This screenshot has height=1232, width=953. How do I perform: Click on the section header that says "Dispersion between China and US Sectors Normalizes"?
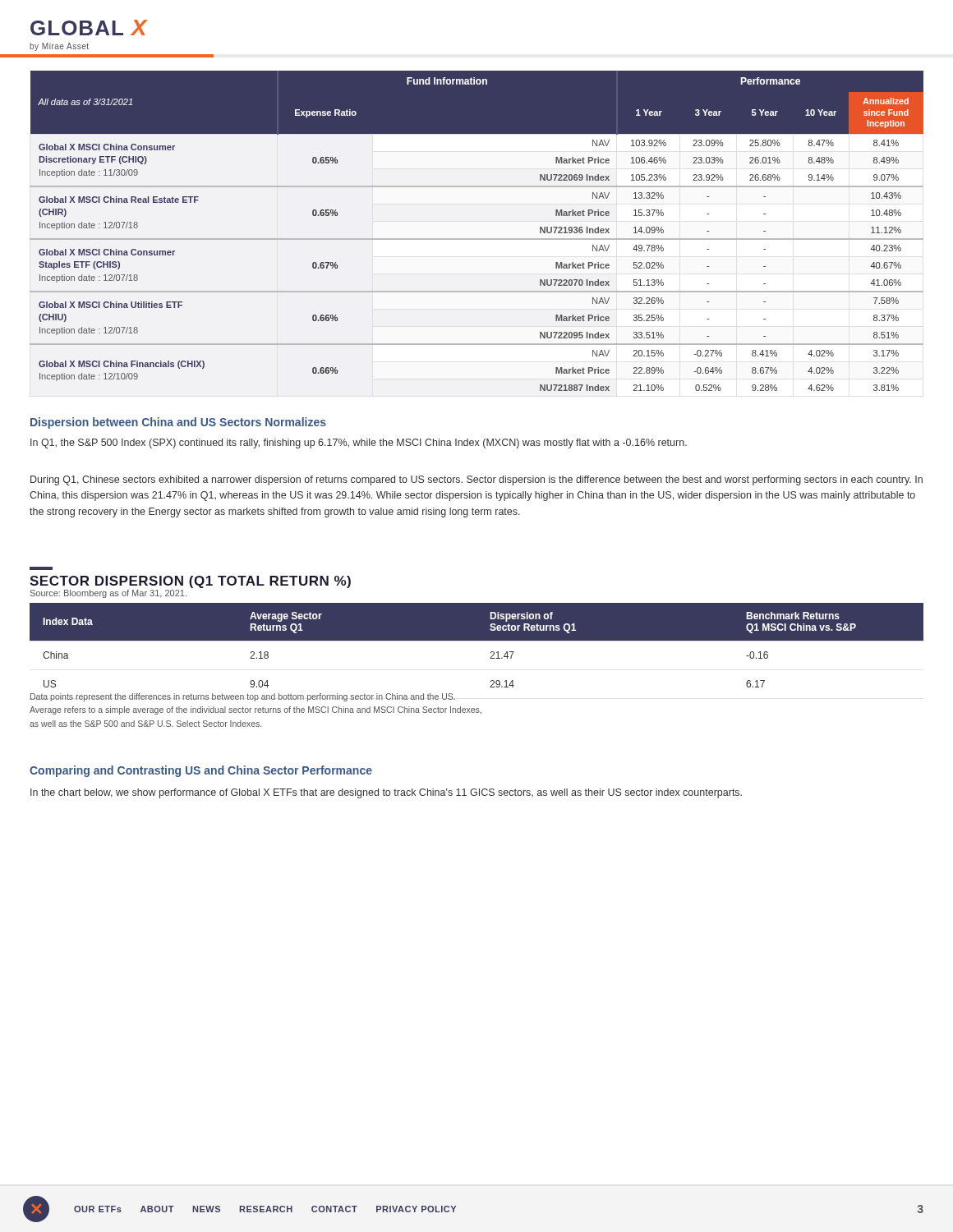(x=178, y=422)
